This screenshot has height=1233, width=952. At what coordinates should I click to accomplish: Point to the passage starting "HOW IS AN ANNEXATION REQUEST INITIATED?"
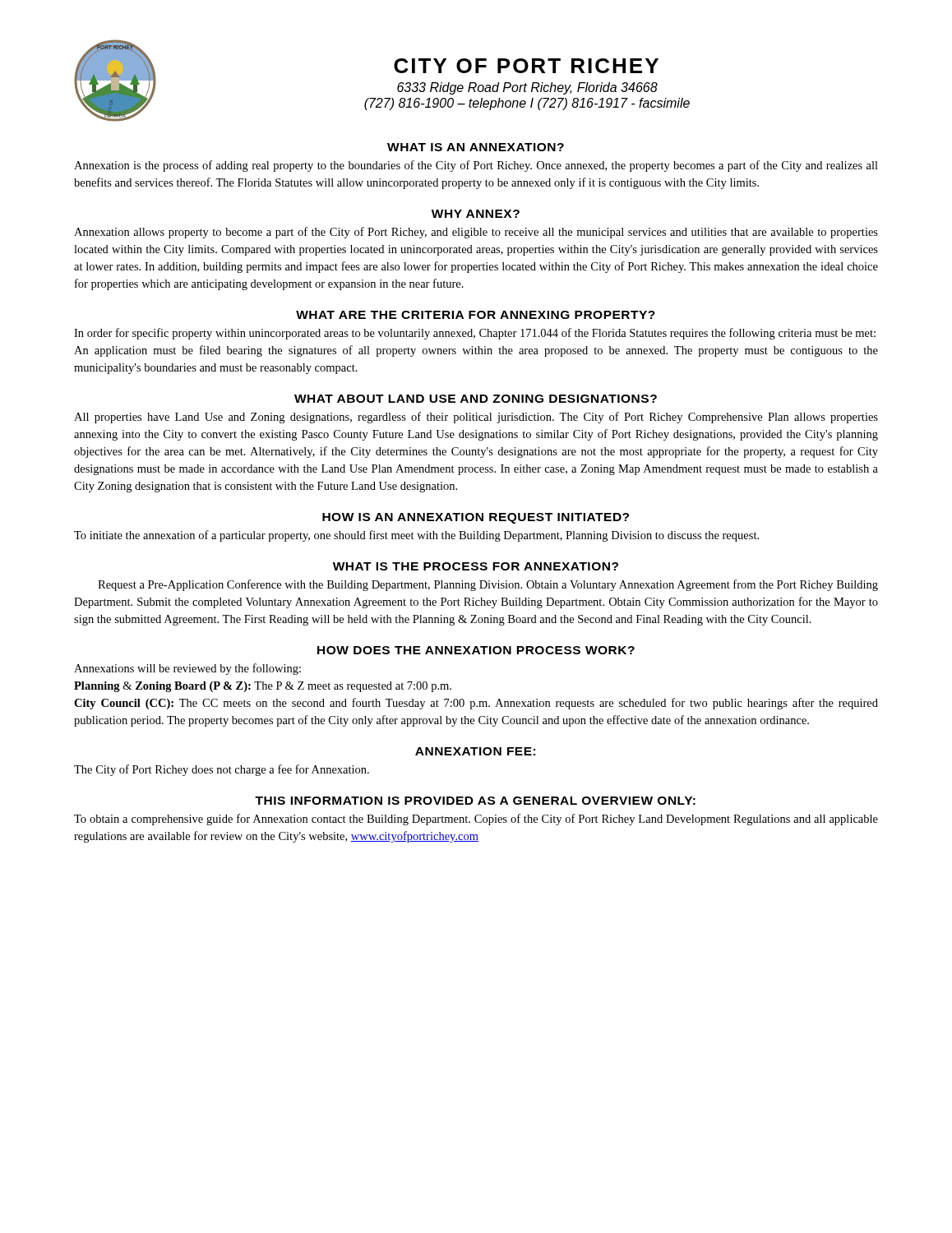click(x=476, y=517)
